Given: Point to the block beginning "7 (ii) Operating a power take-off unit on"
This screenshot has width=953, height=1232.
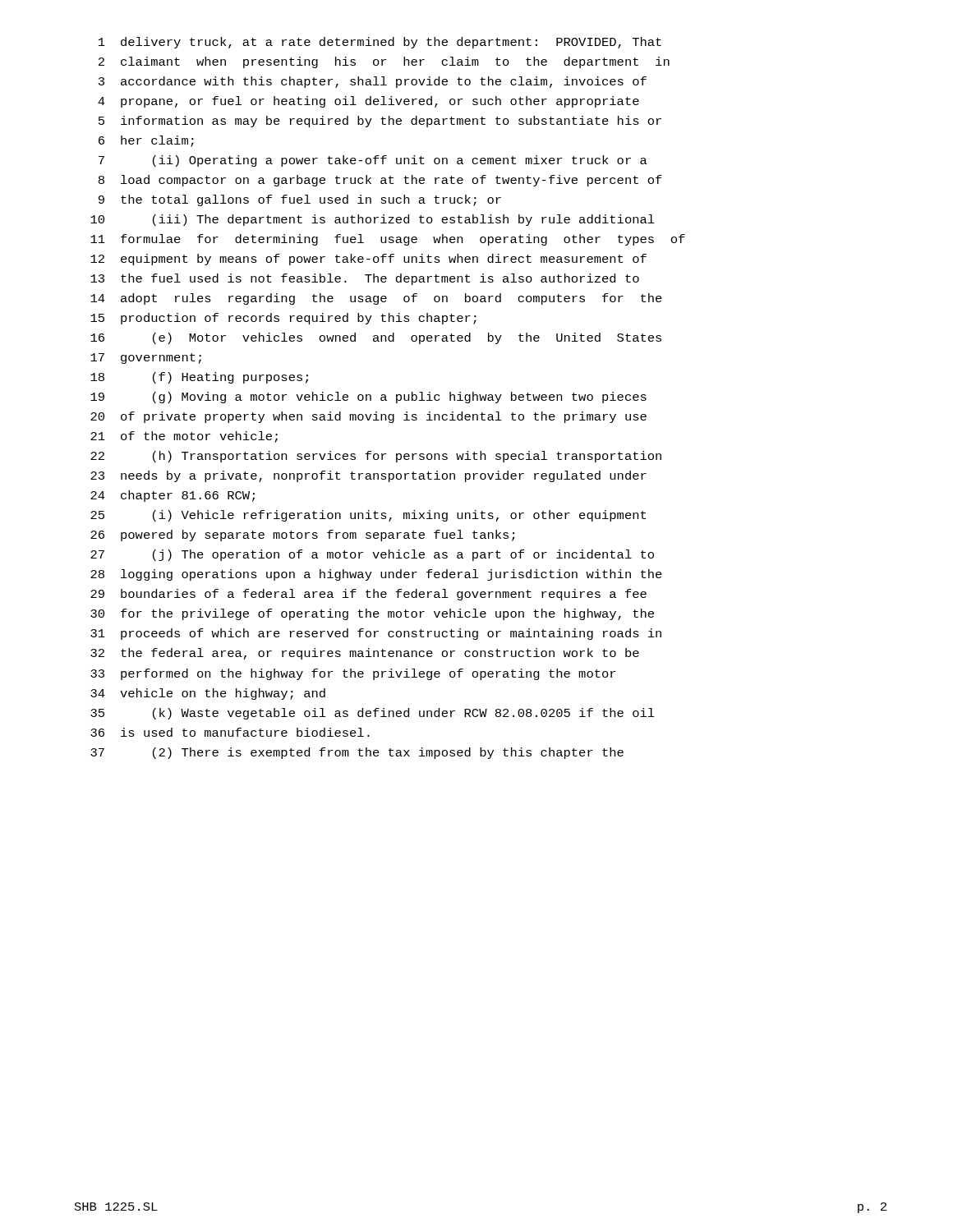Looking at the screenshot, I should [x=481, y=161].
